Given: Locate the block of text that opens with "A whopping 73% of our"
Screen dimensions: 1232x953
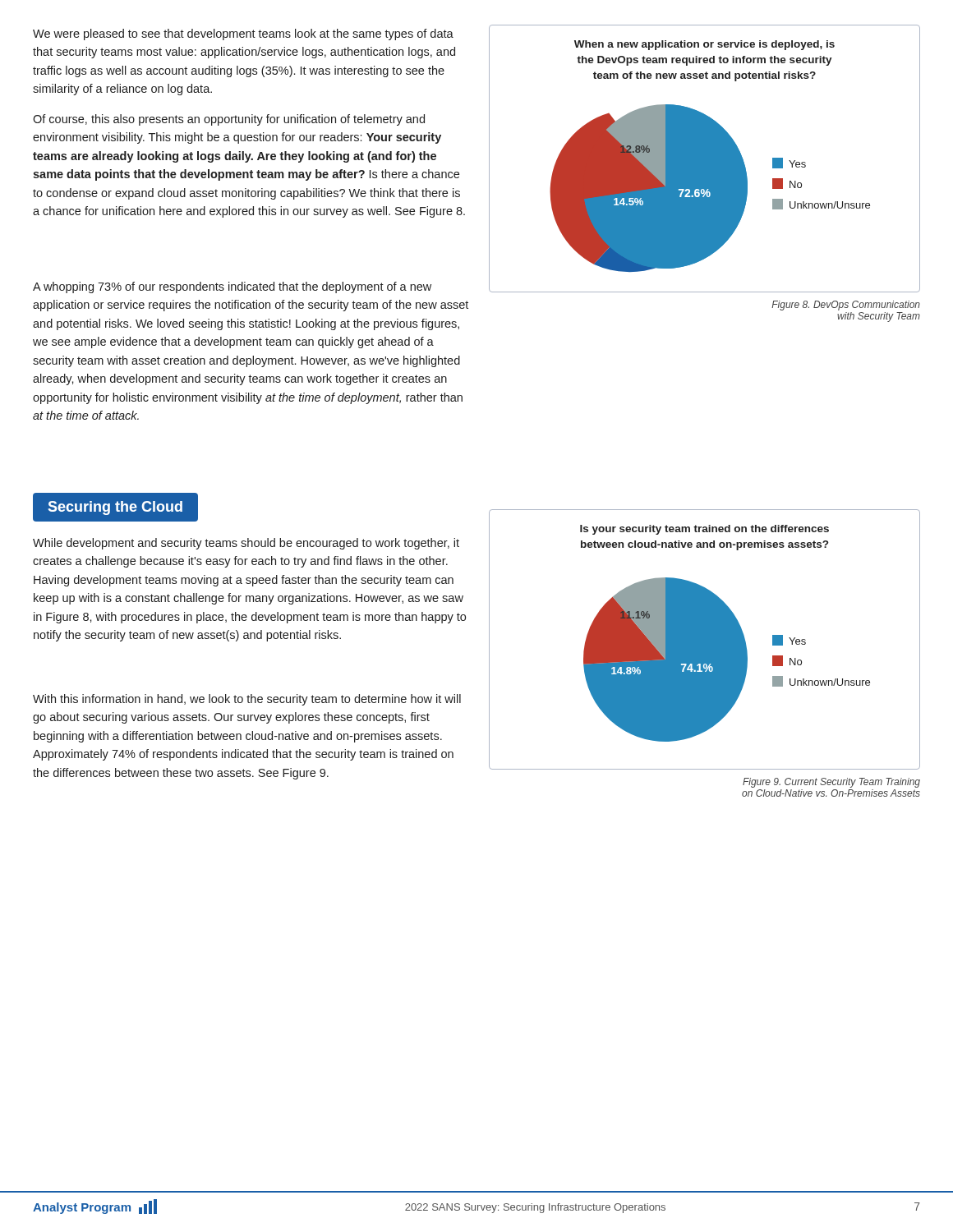Looking at the screenshot, I should [x=251, y=351].
